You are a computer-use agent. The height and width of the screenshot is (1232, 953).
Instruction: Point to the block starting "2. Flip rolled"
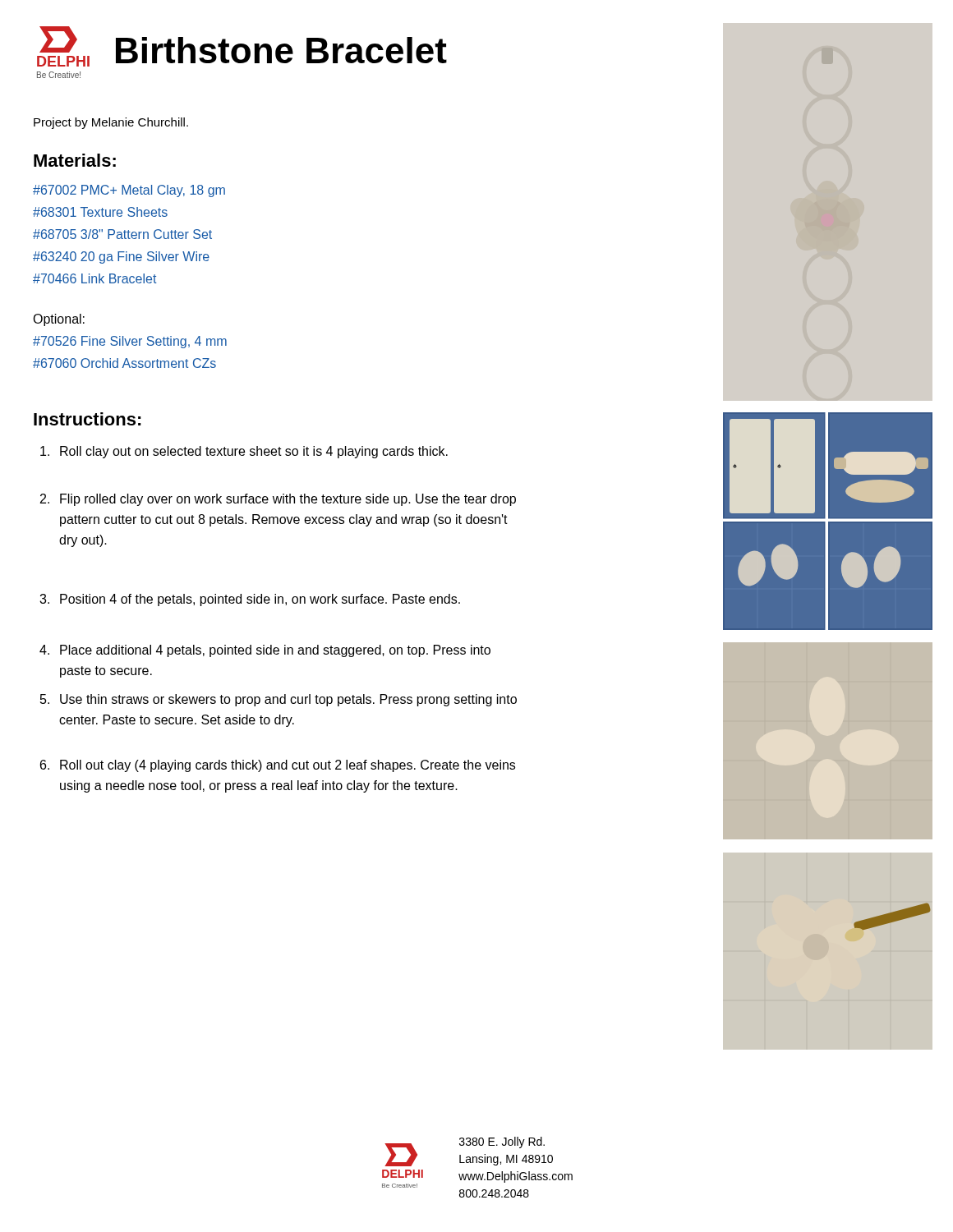pos(282,520)
